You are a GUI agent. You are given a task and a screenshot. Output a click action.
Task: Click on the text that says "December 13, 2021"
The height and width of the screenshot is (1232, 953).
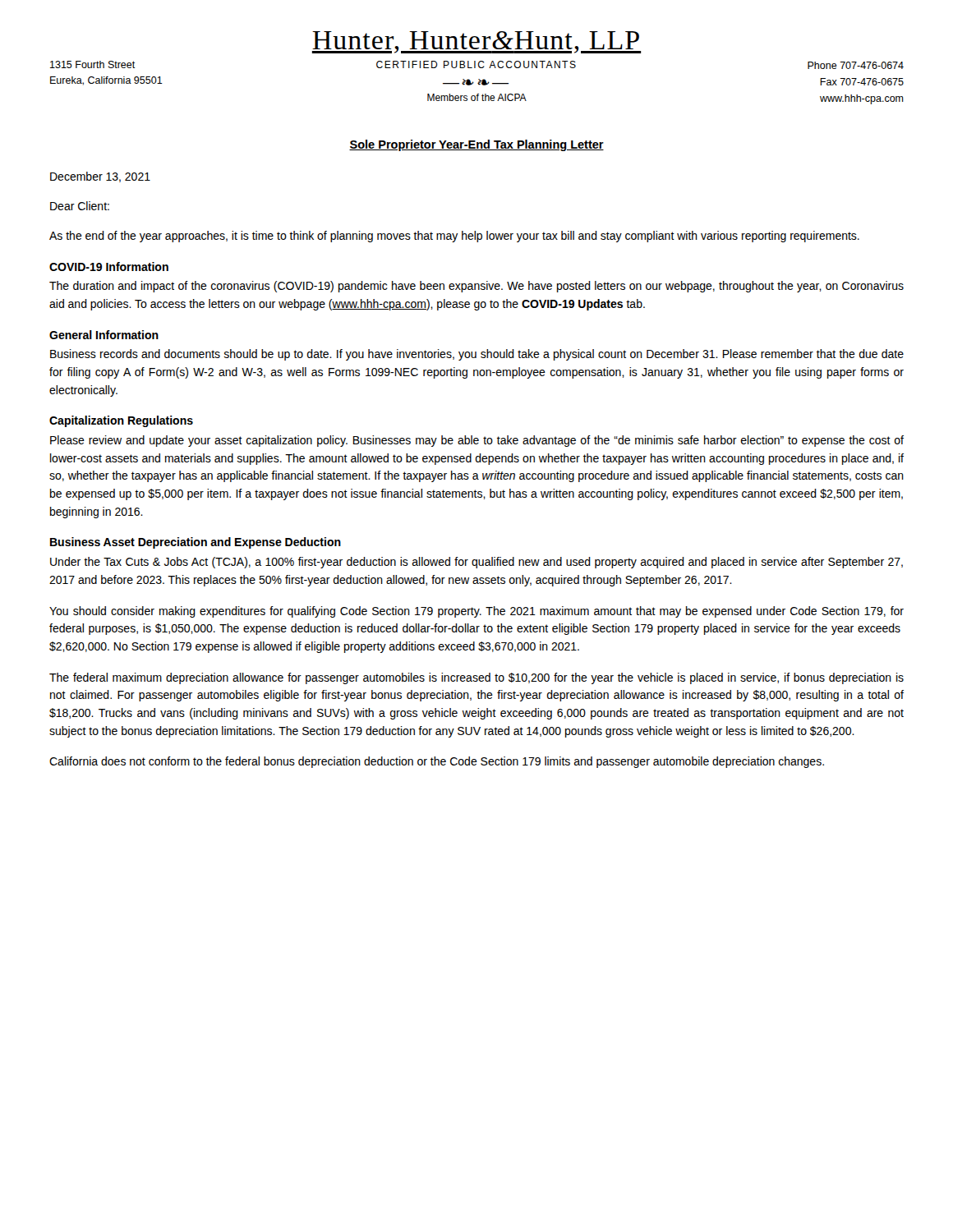point(100,177)
